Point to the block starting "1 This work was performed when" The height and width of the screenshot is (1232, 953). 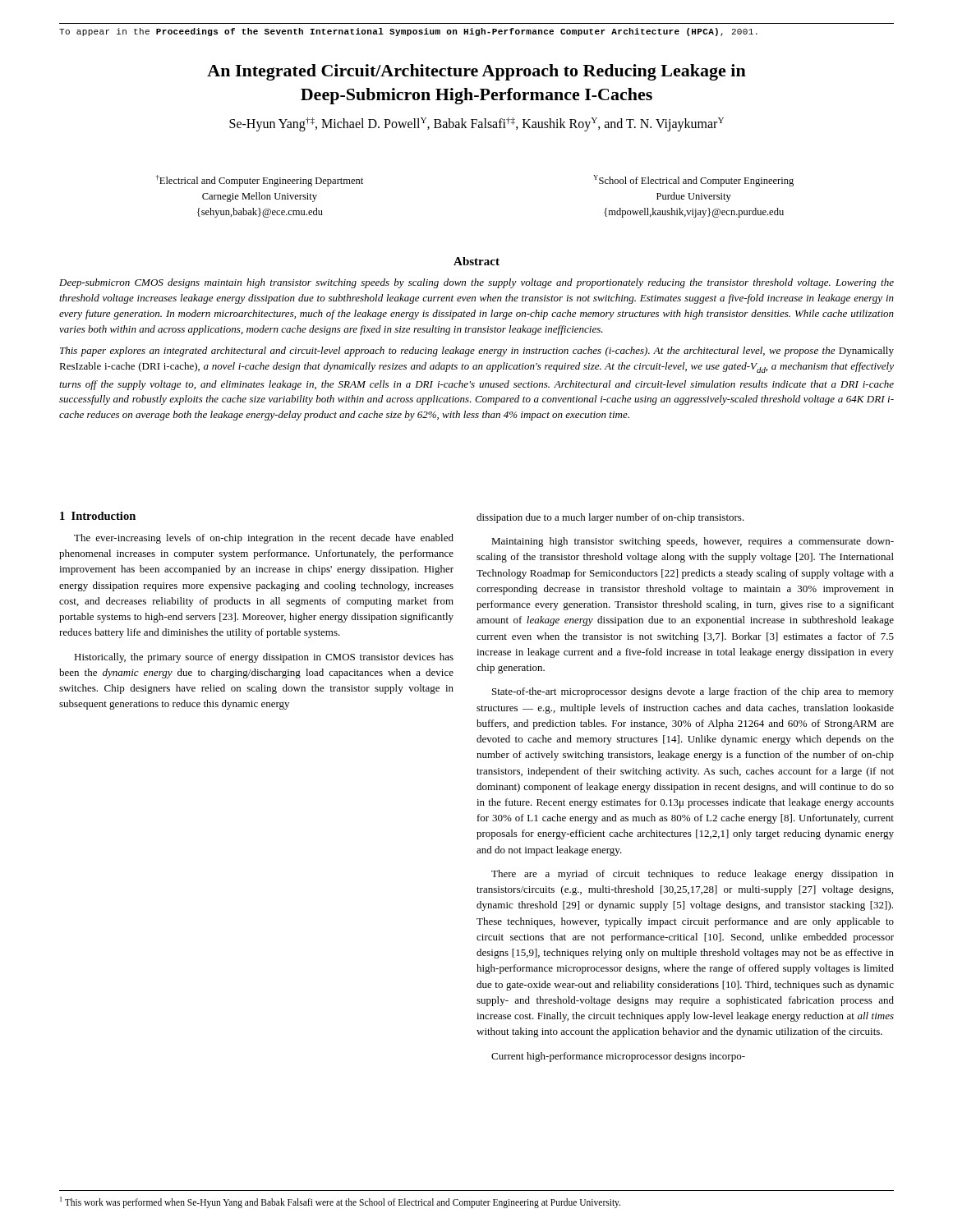pyautogui.click(x=340, y=1202)
